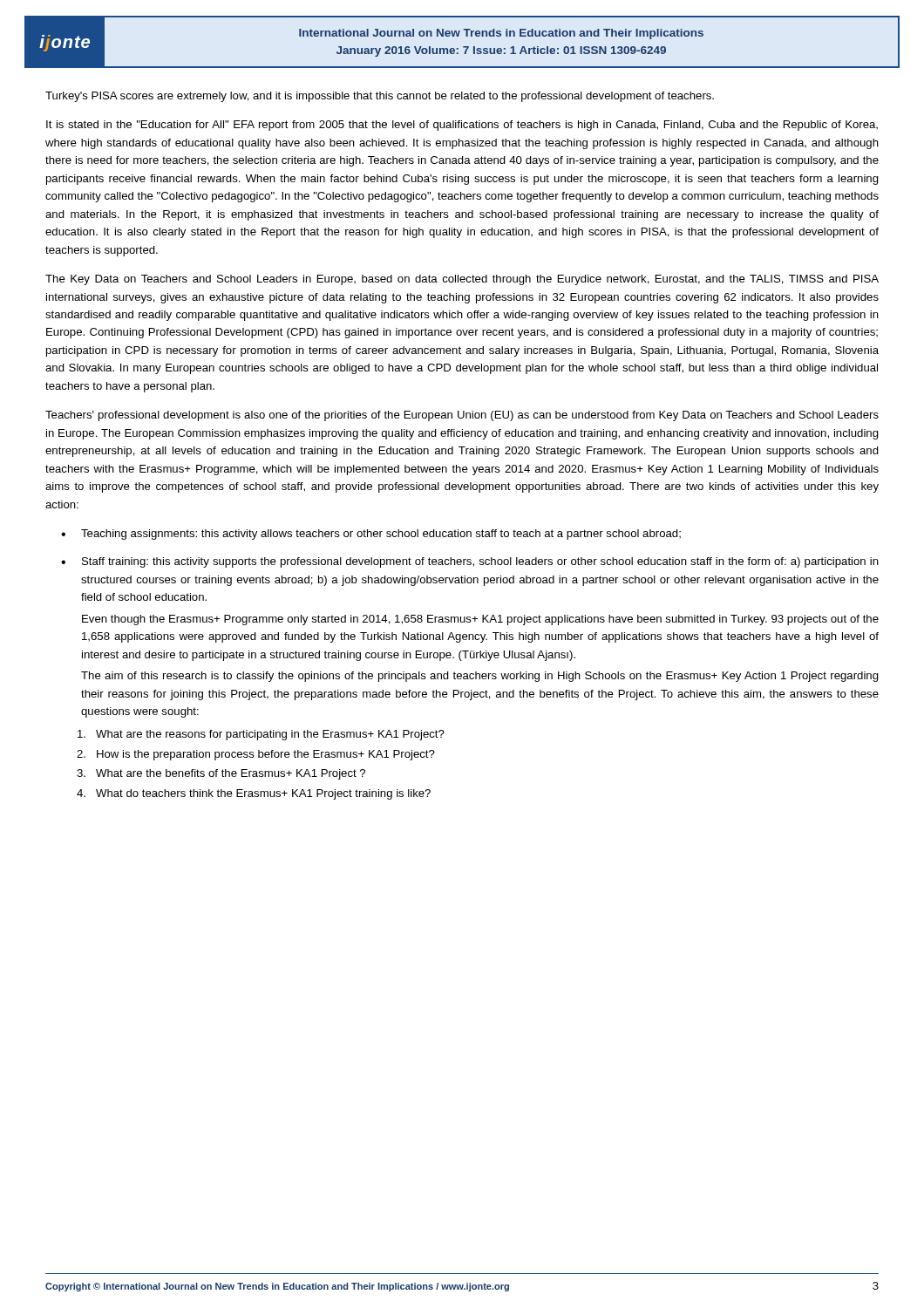Select the list item that reads "What are the reasons"

click(x=261, y=735)
